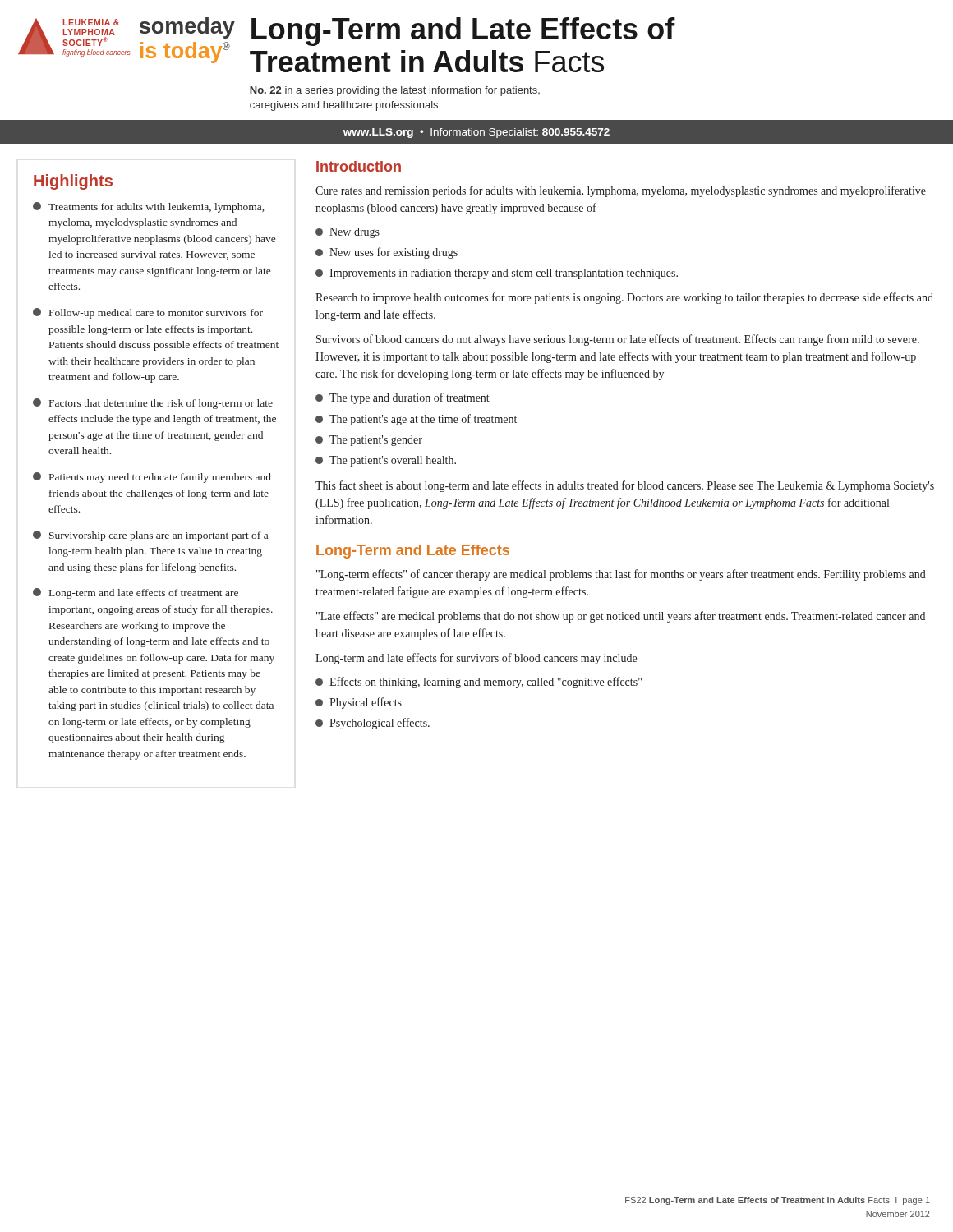Locate the list item that reads "The patient's age at the time of treatment"
This screenshot has width=953, height=1232.
pyautogui.click(x=416, y=420)
